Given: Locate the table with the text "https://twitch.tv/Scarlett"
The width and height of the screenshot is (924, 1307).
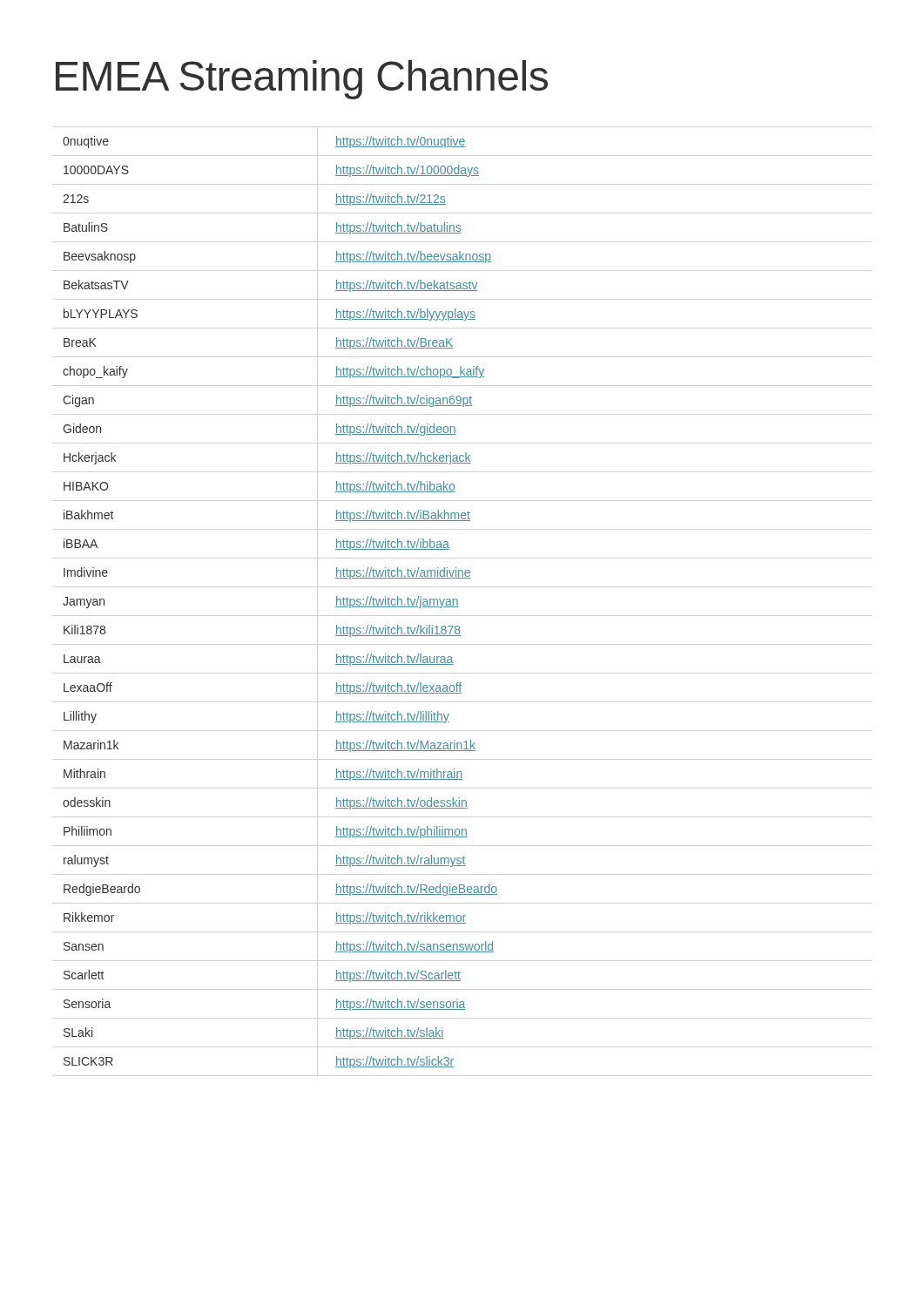Looking at the screenshot, I should [x=462, y=601].
